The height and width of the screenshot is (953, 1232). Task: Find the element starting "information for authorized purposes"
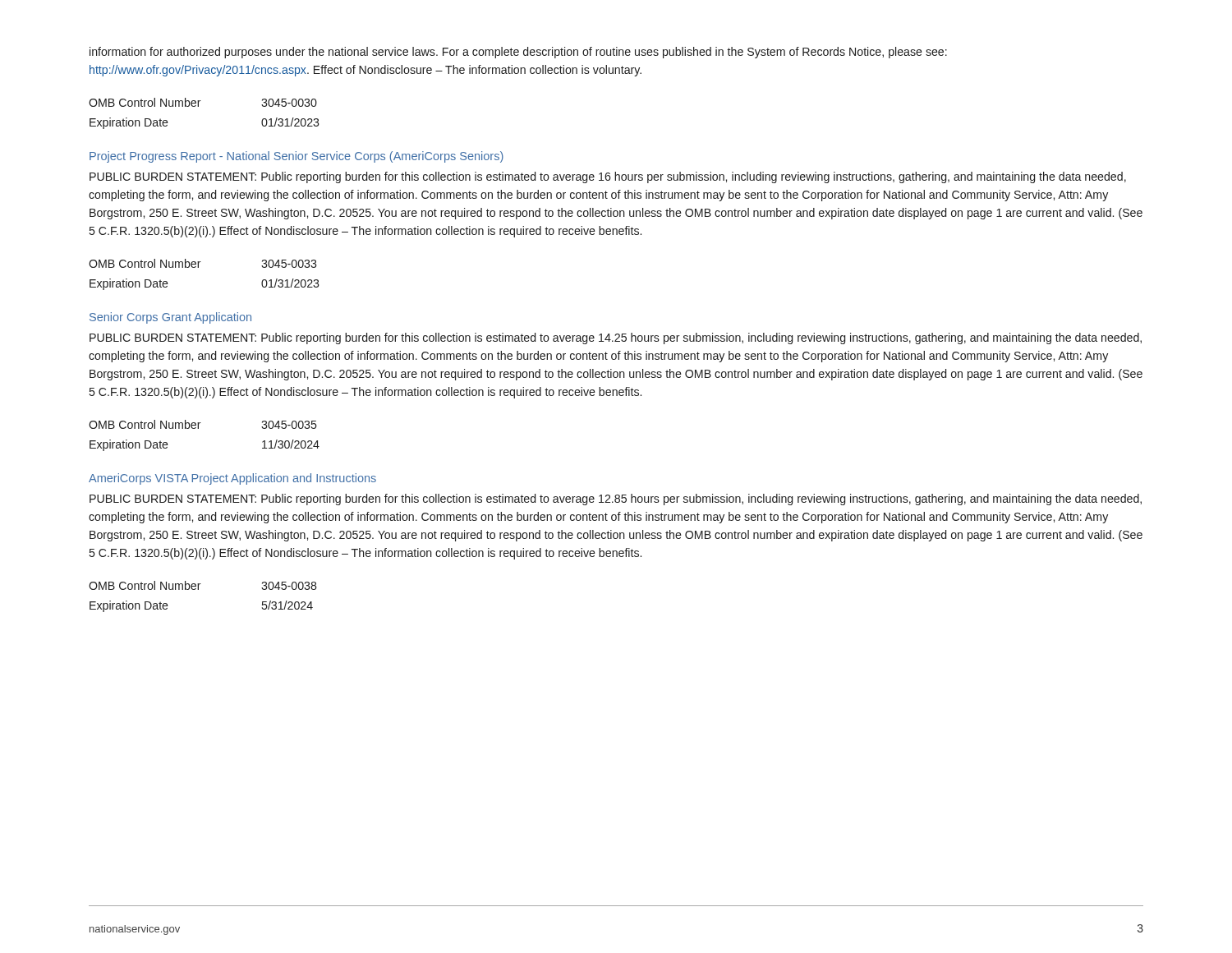(518, 61)
